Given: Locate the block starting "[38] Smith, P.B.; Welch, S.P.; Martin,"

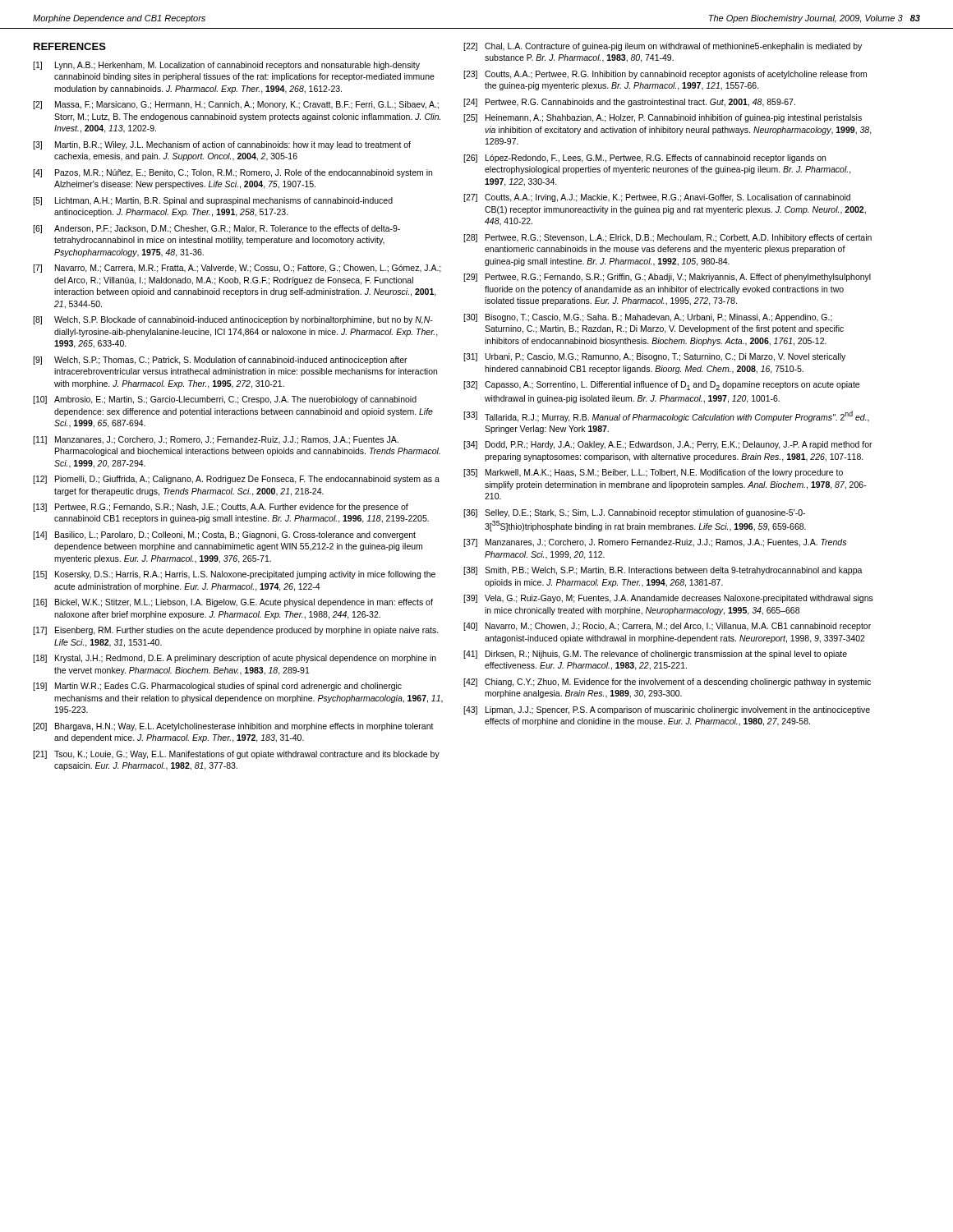Looking at the screenshot, I should click(669, 576).
